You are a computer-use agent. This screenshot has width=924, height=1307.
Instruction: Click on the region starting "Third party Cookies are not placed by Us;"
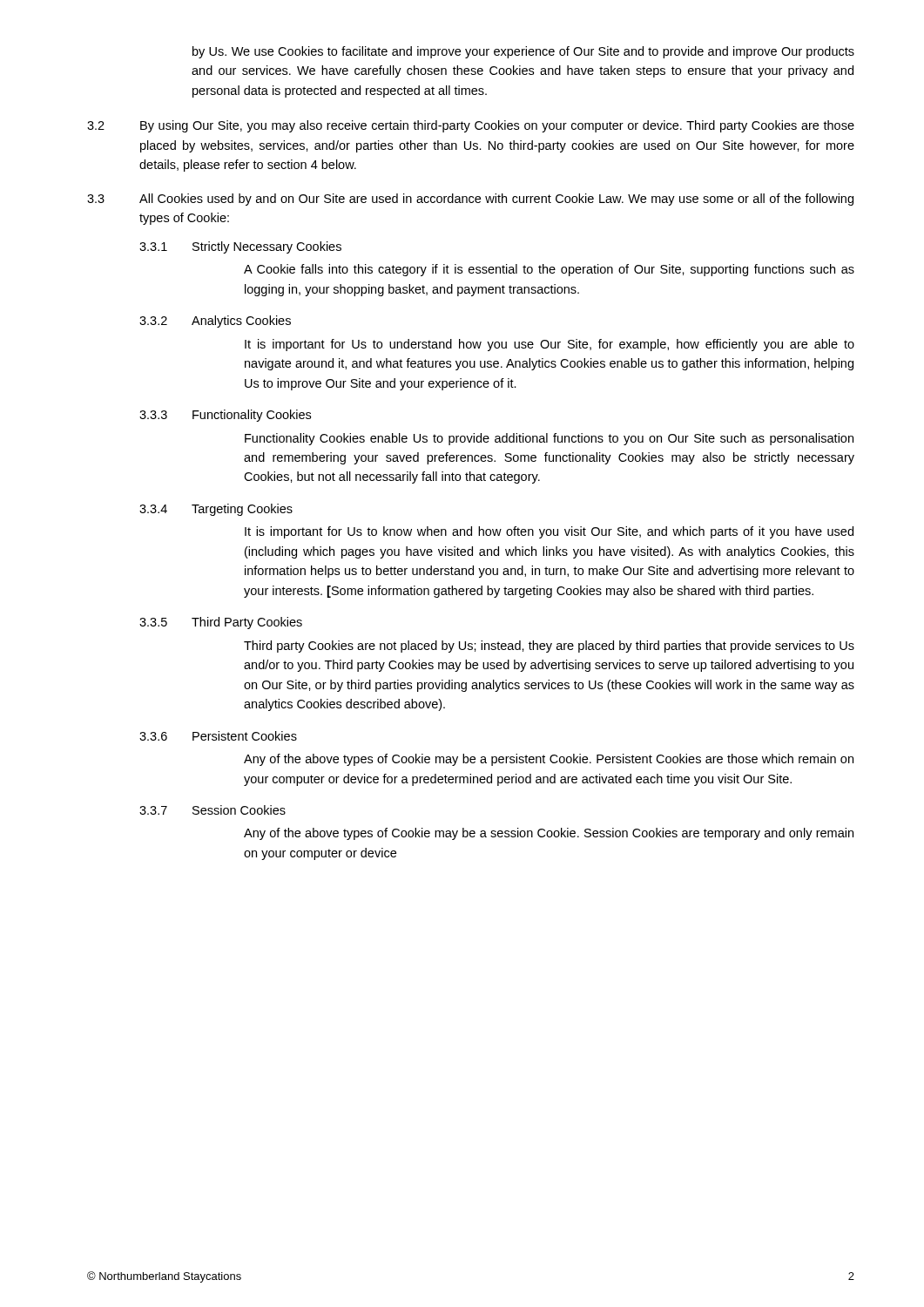click(x=549, y=675)
